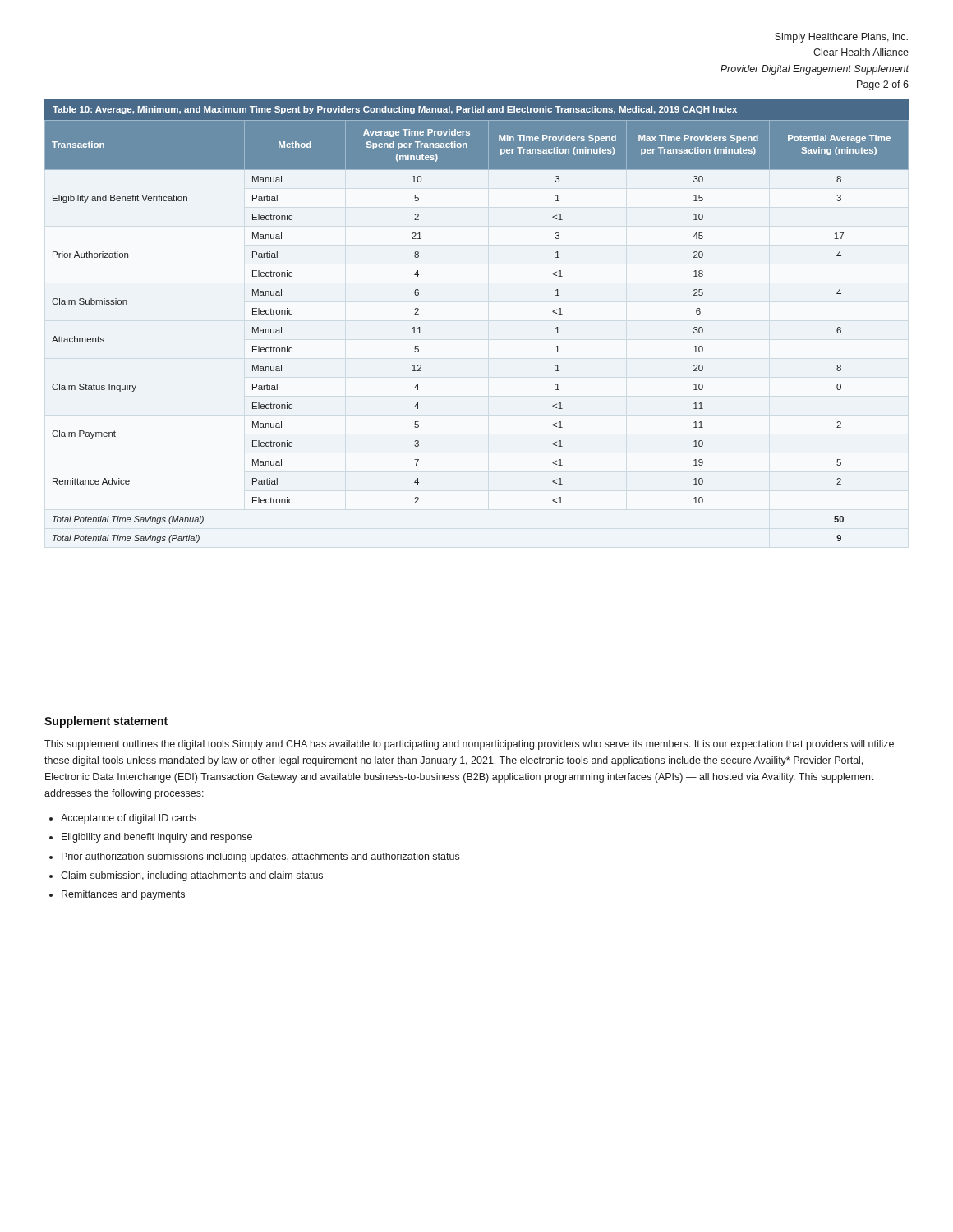Locate the text block starting "Supplement statement"
The image size is (953, 1232).
pyautogui.click(x=106, y=722)
